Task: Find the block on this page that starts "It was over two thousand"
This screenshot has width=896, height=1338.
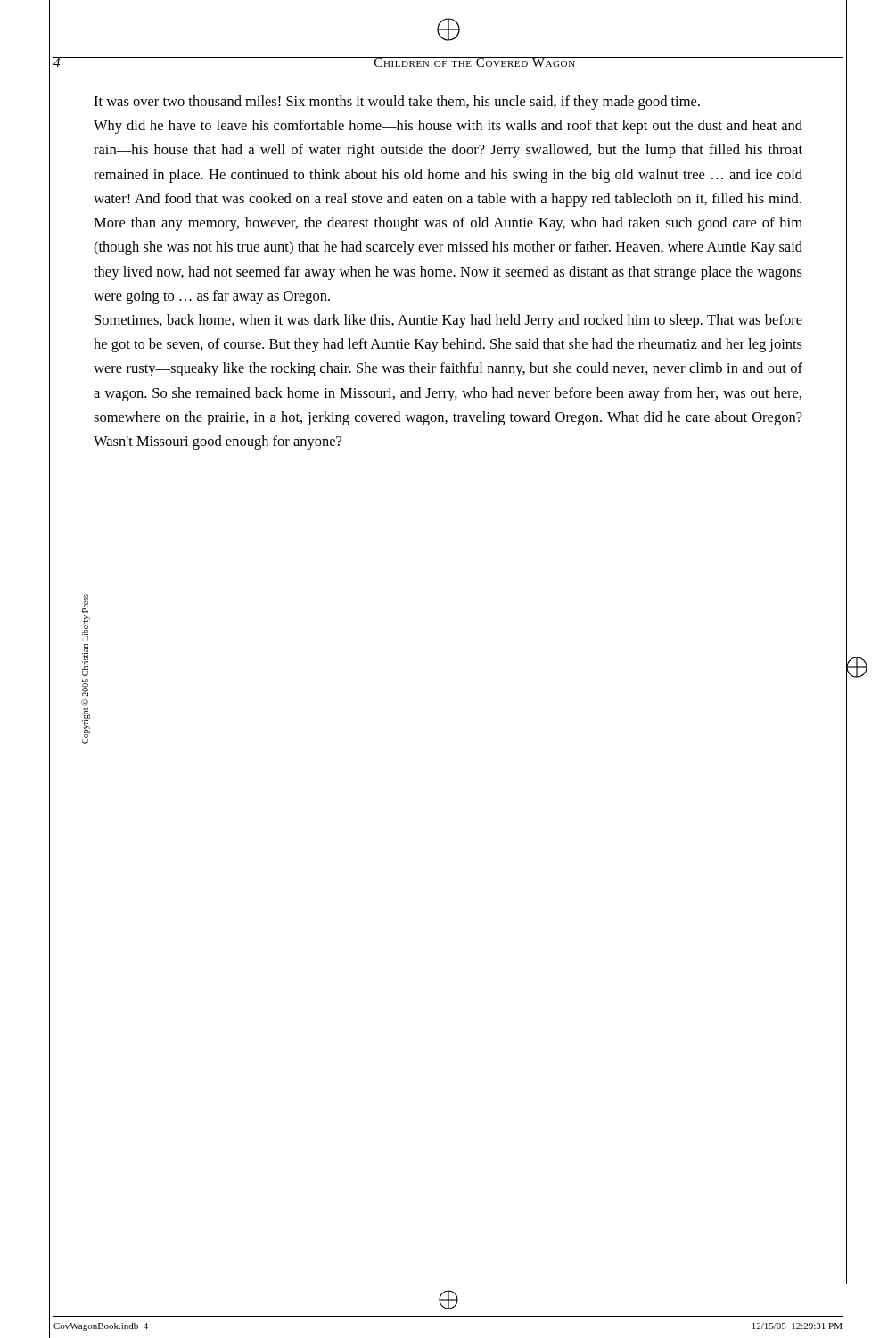Action: click(x=448, y=271)
